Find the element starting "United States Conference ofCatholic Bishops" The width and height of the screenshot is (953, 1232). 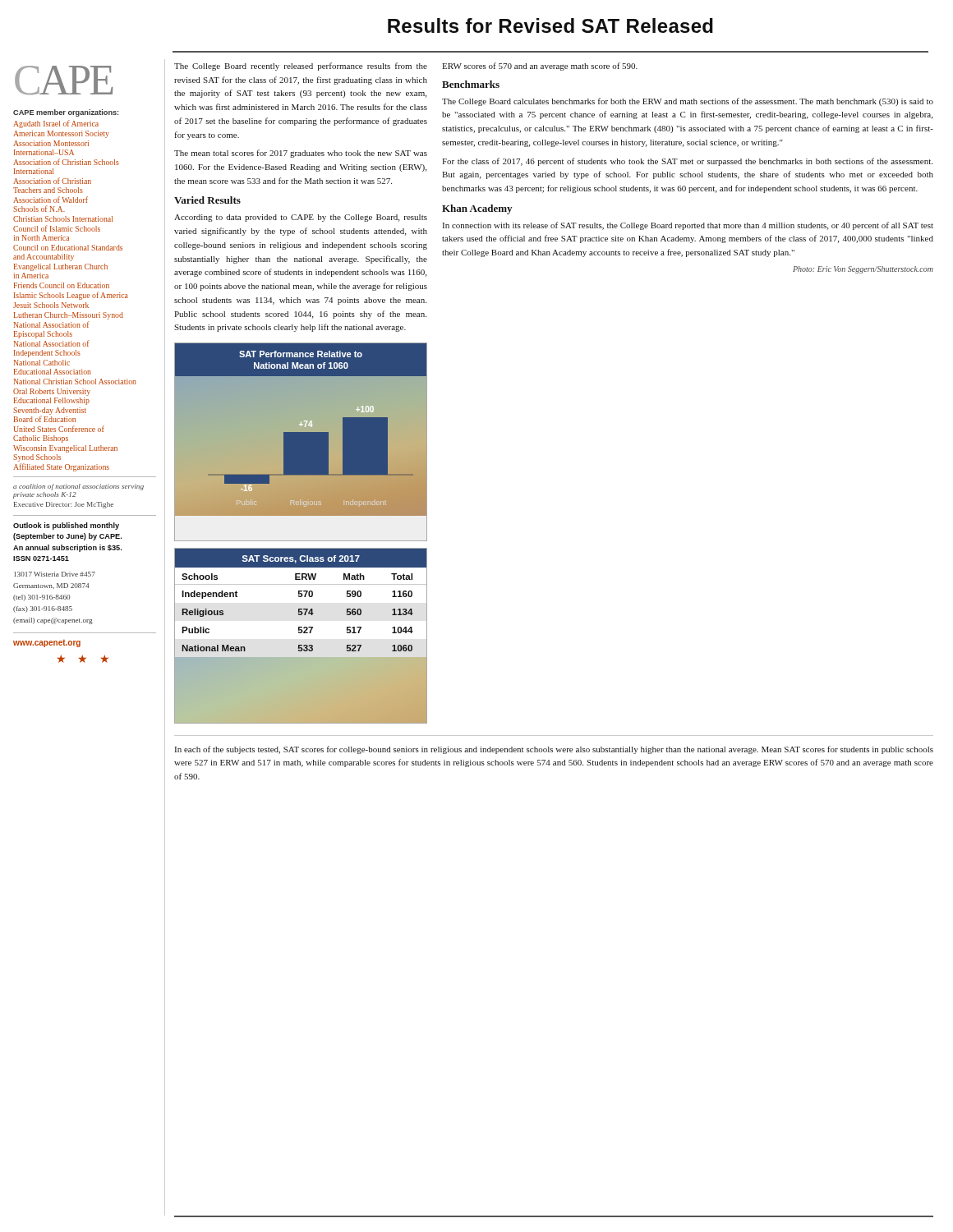59,434
